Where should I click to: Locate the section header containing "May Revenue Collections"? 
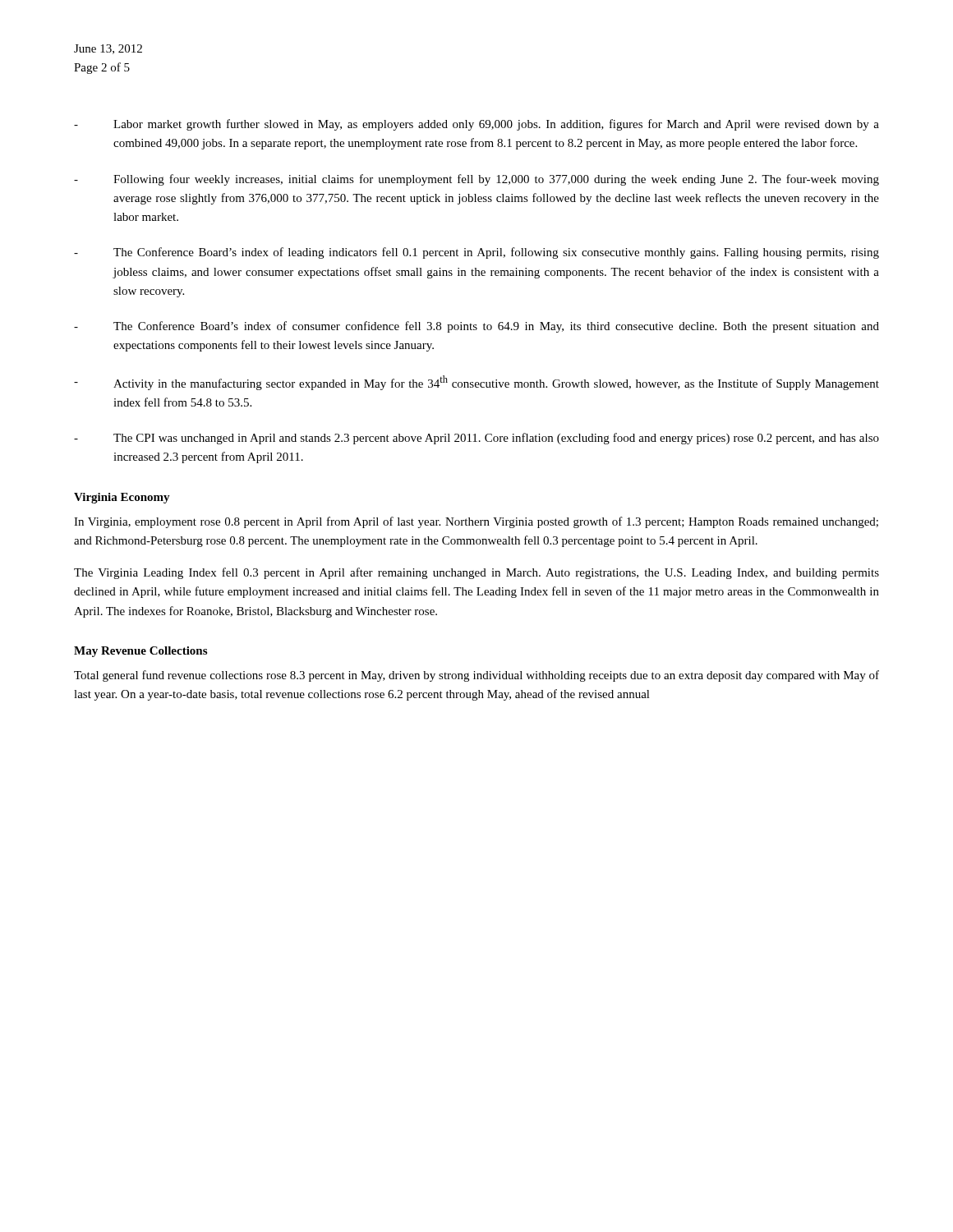[141, 650]
